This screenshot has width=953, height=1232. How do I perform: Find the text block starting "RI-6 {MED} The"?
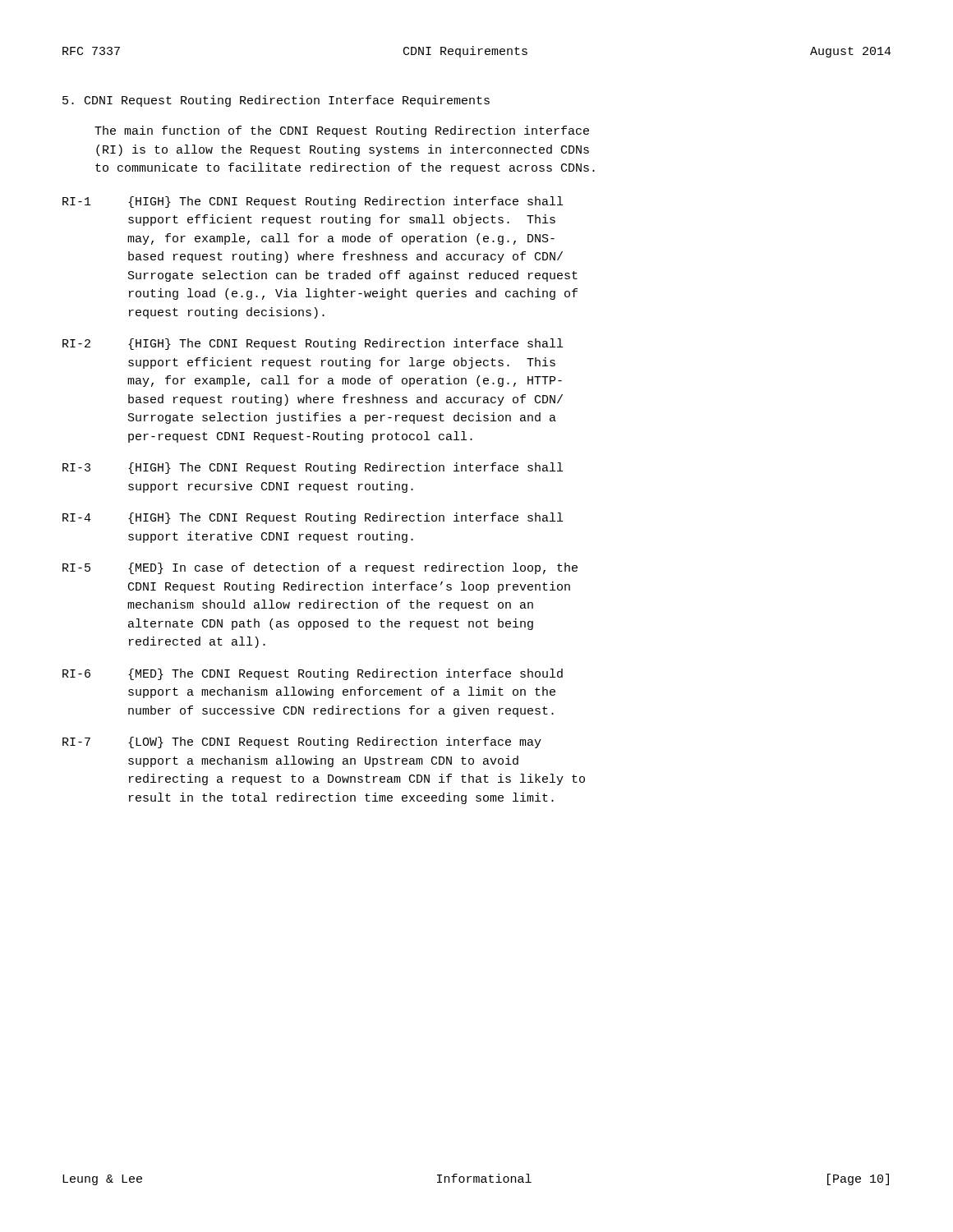pyautogui.click(x=476, y=693)
